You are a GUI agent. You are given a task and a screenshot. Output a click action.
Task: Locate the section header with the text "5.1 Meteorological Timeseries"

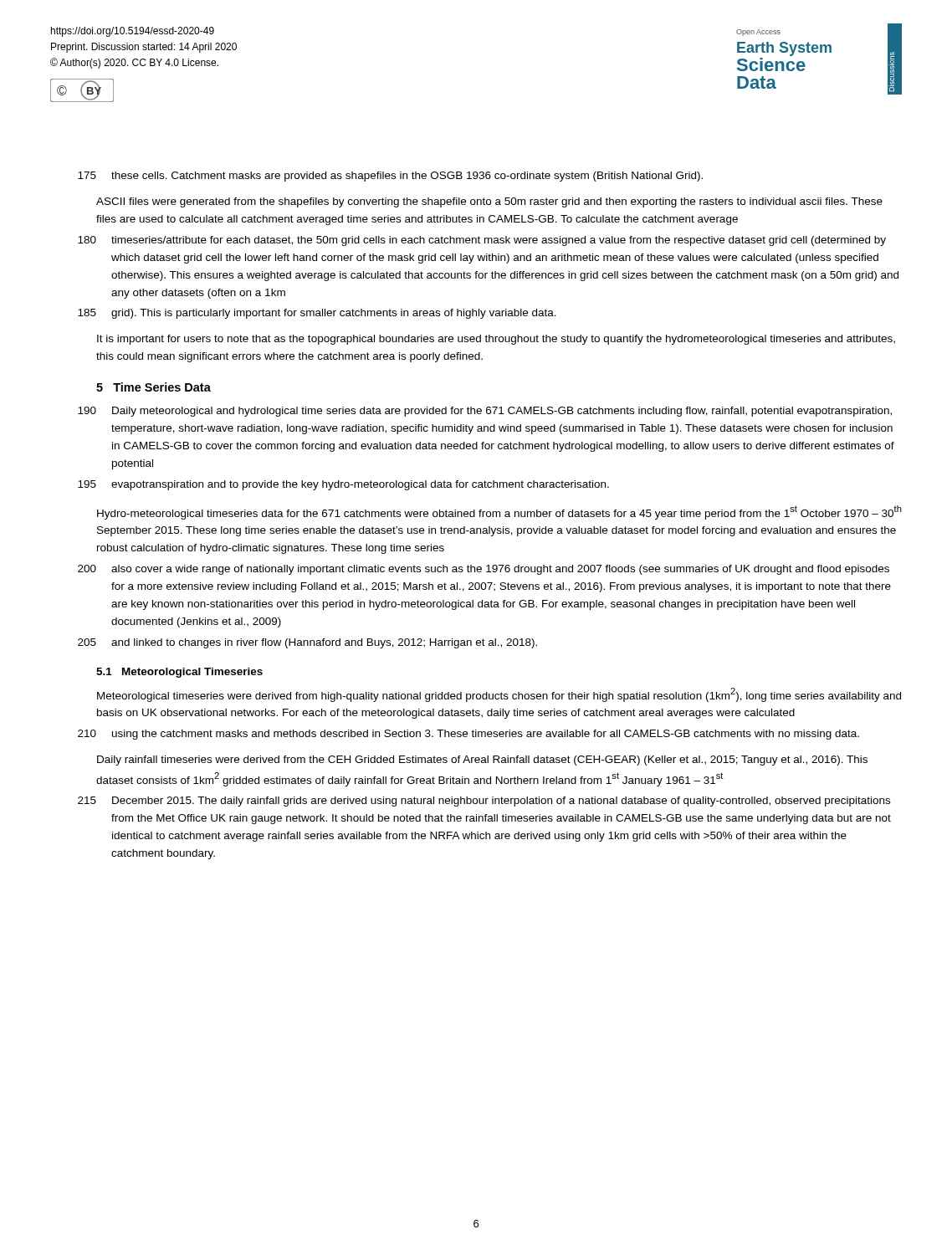(157, 671)
